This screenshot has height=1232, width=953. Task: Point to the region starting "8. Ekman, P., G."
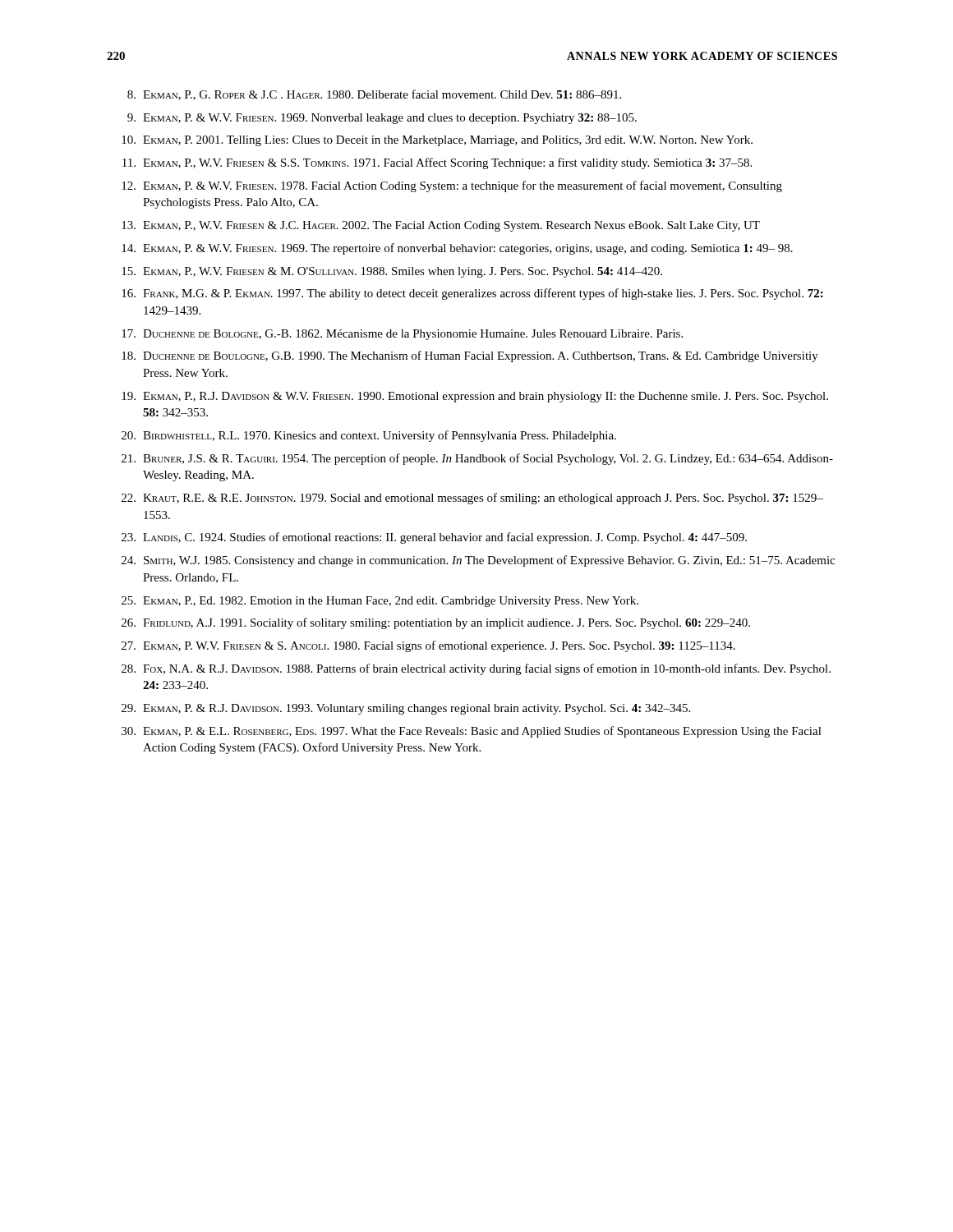point(472,95)
